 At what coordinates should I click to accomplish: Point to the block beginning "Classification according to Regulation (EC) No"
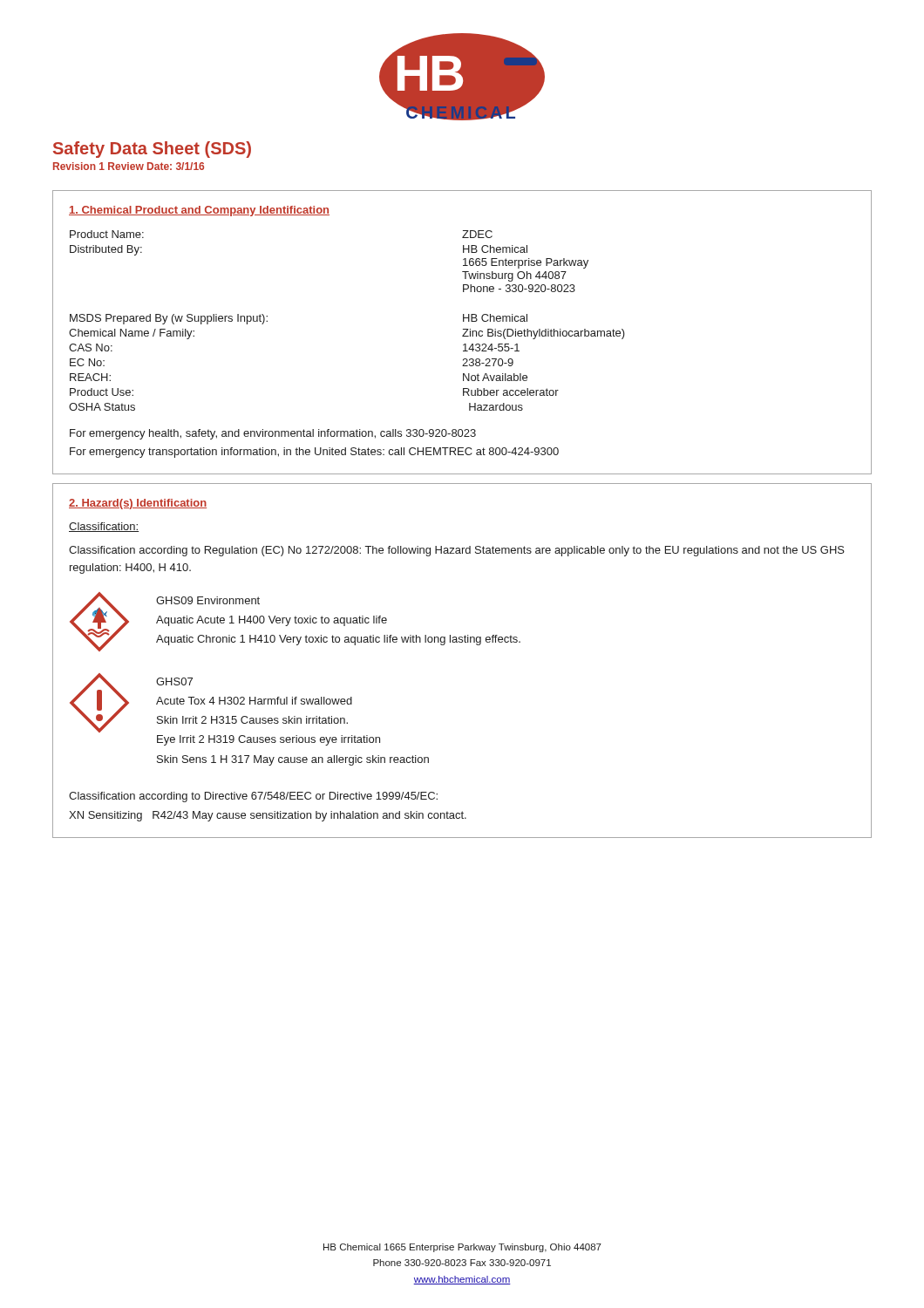[457, 559]
